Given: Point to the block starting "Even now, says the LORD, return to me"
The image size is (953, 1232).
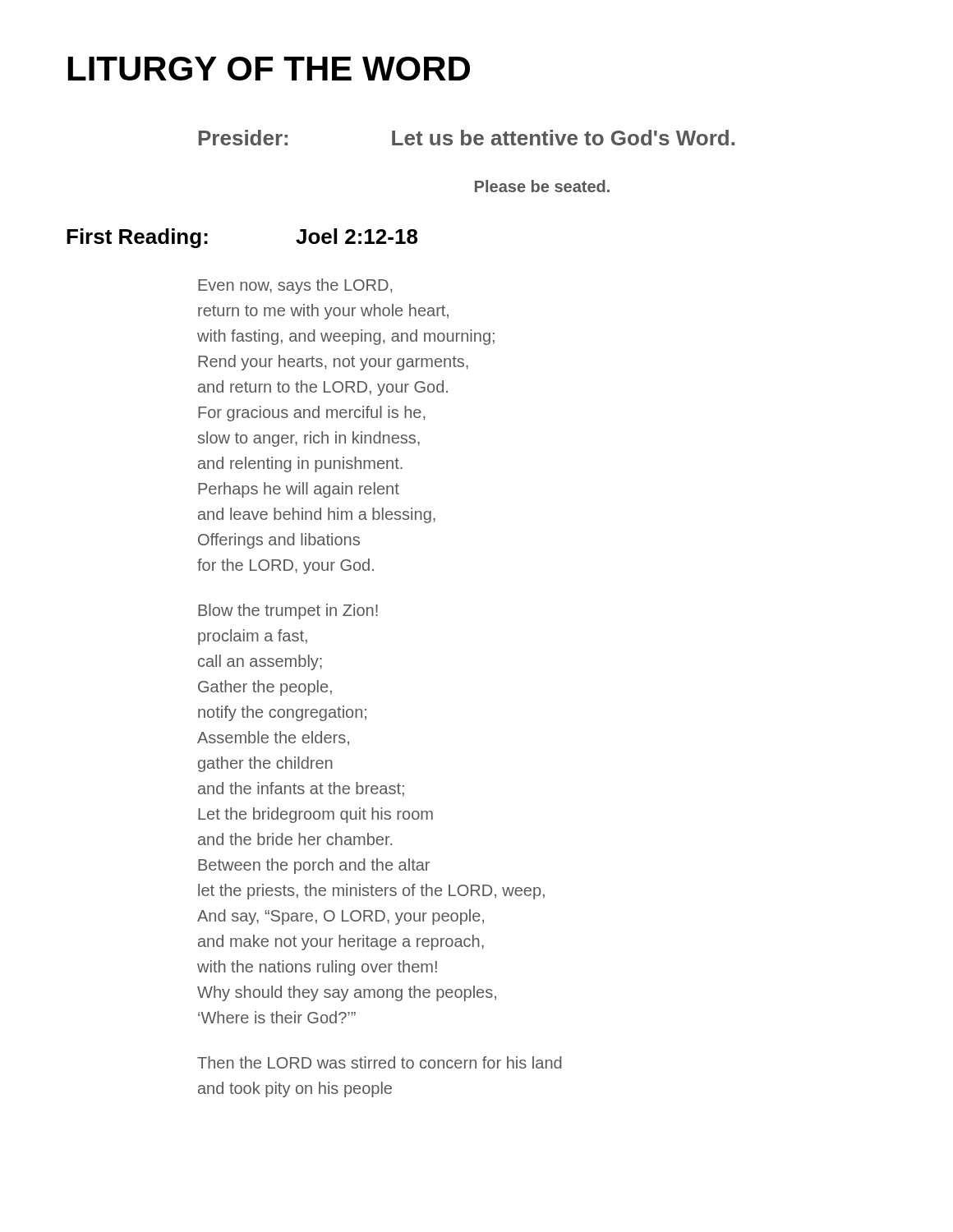Looking at the screenshot, I should click(x=347, y=425).
